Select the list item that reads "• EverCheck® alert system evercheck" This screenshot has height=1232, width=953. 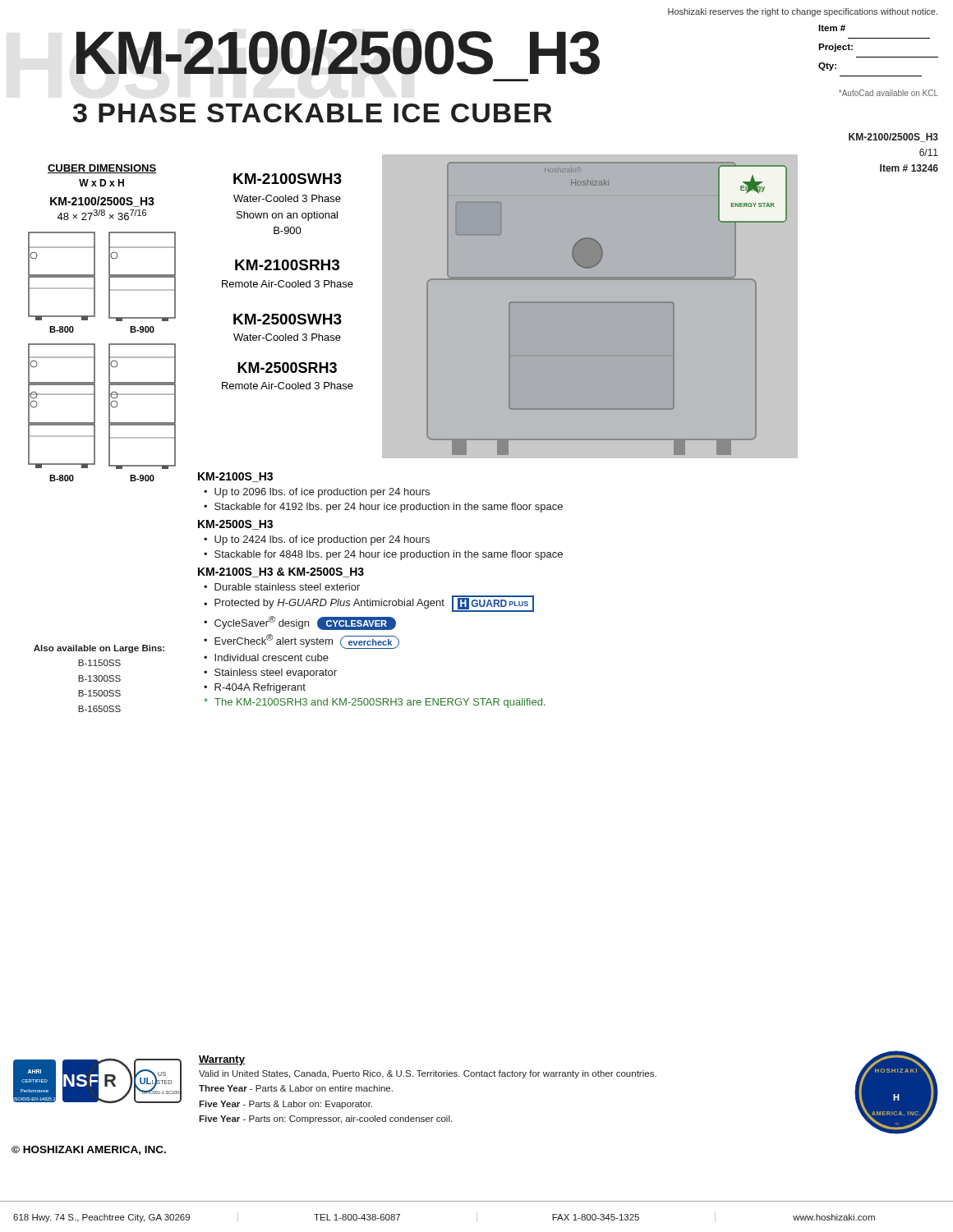click(302, 641)
